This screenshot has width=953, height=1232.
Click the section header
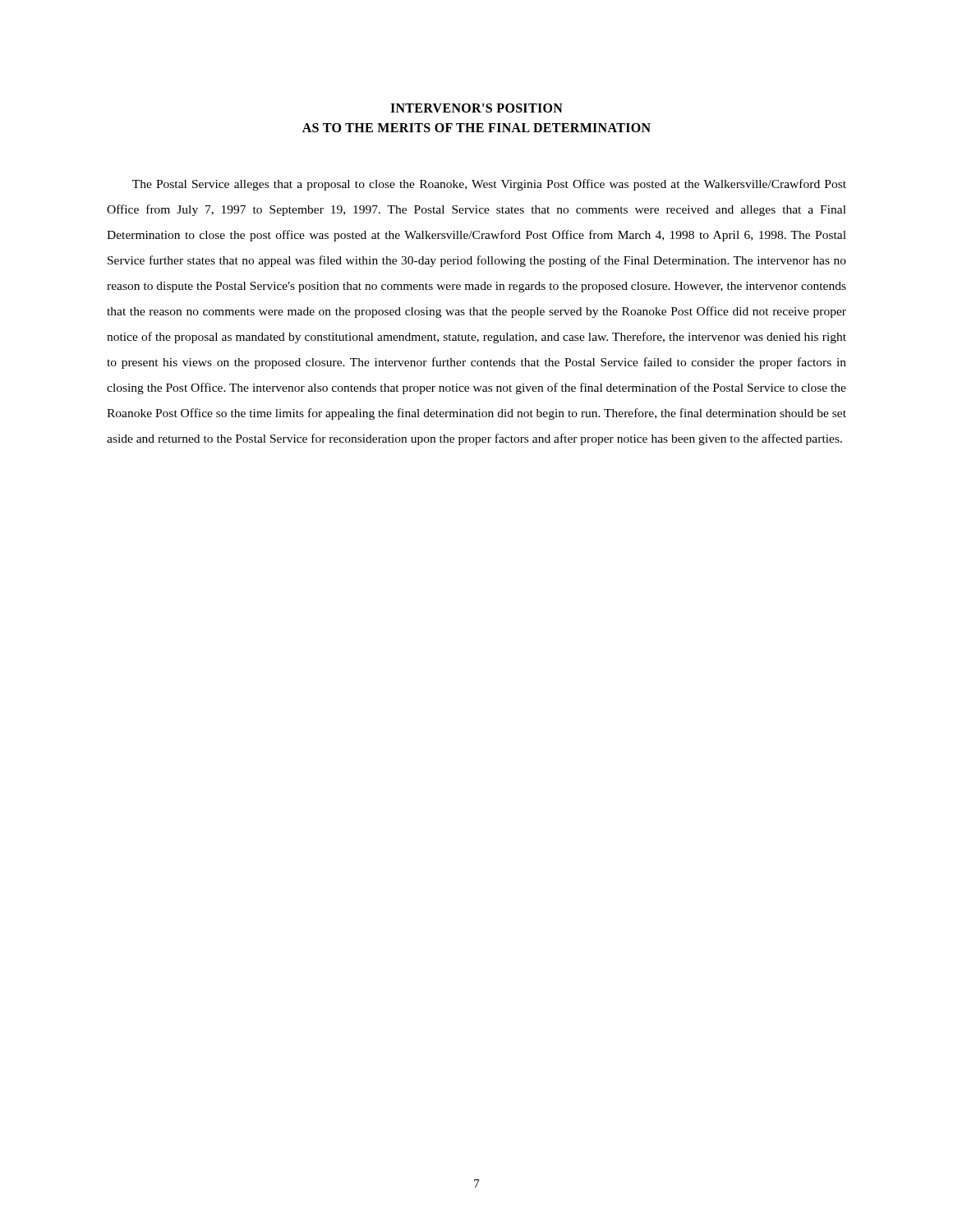tap(476, 118)
